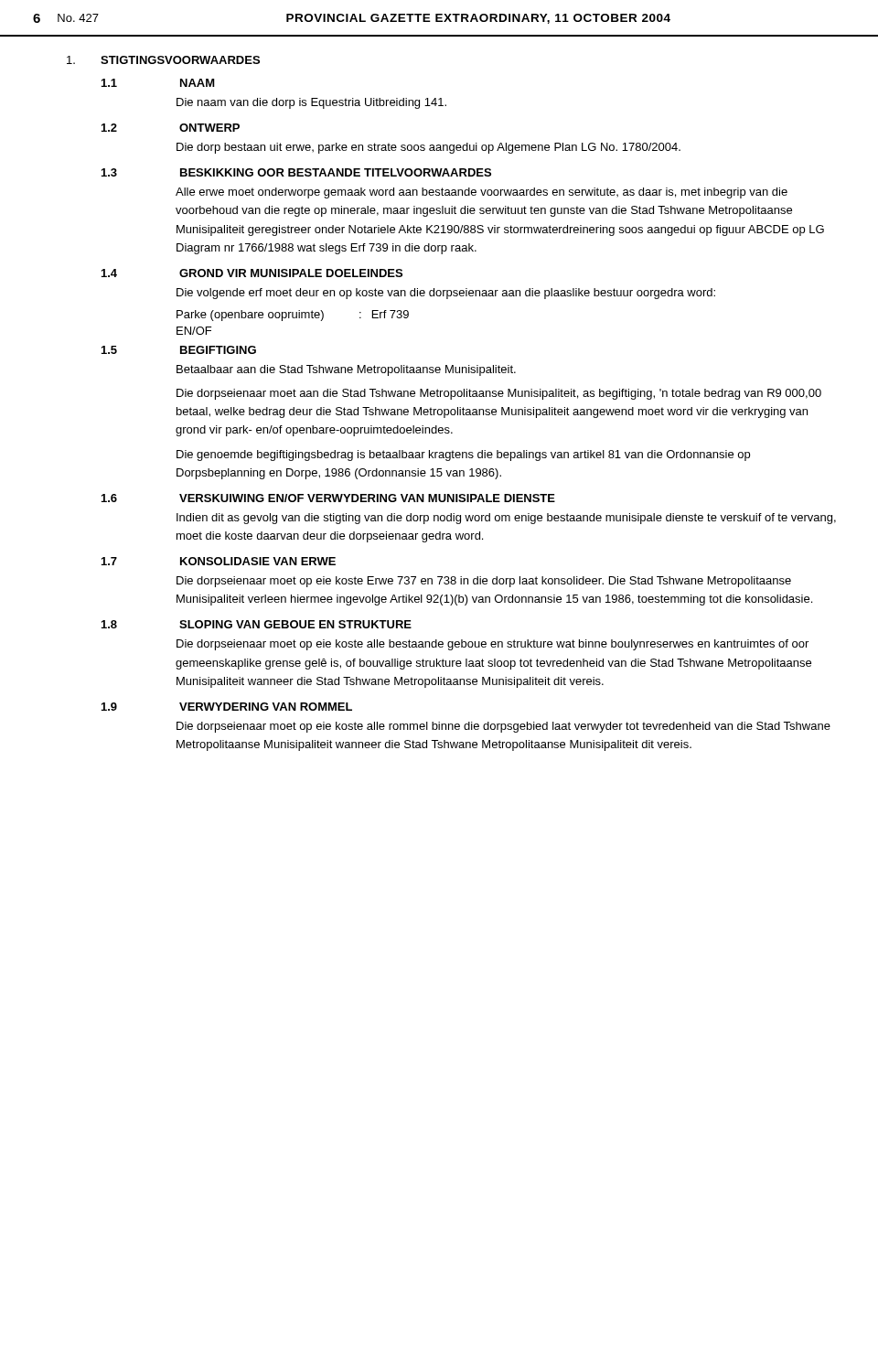Screen dimensions: 1372x878
Task: Select the region starting "1.8 SLOPING VAN"
Action: (x=256, y=625)
